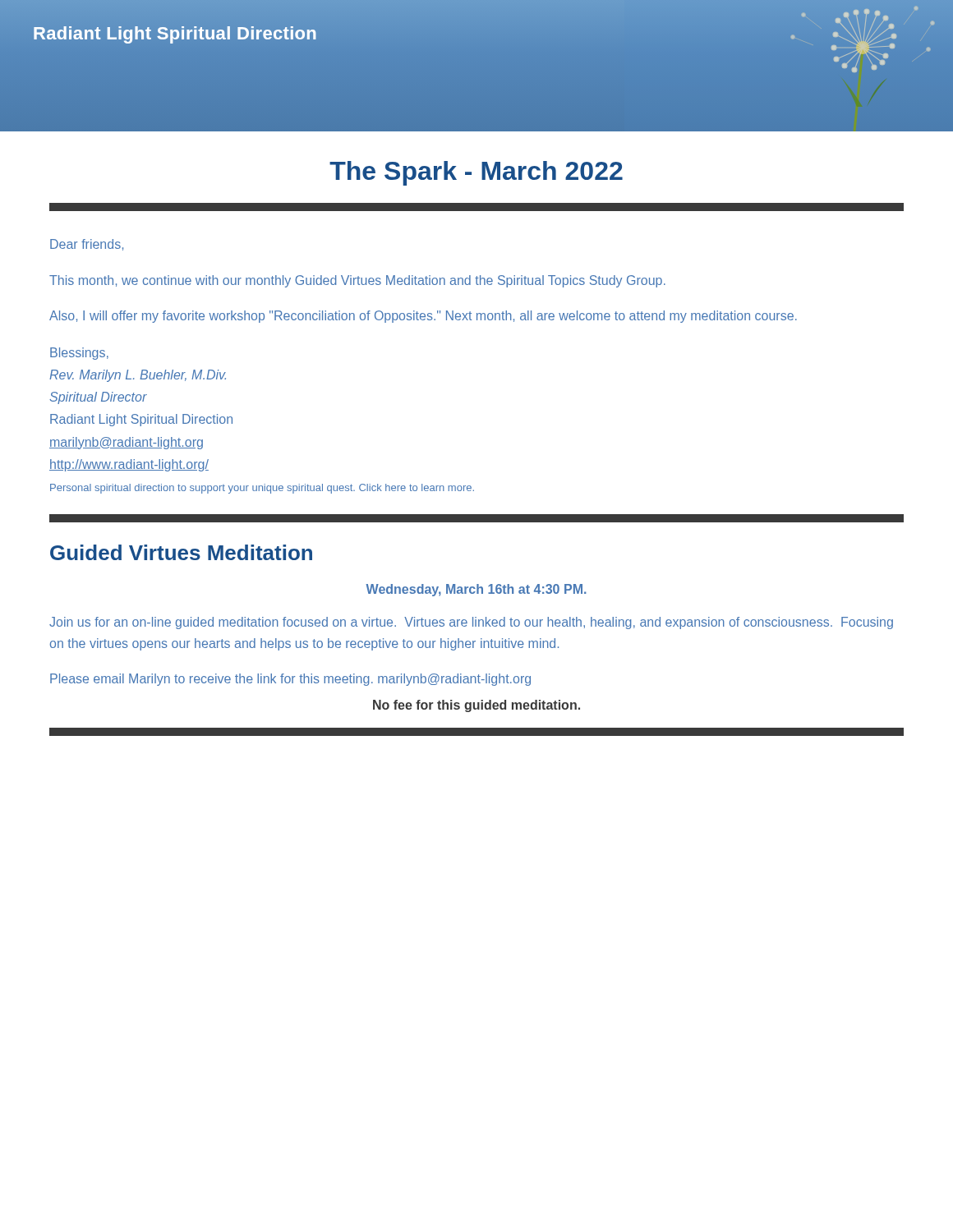Screen dimensions: 1232x953
Task: Locate the text block that says "This month, we continue with our monthly Guided"
Action: click(x=358, y=280)
